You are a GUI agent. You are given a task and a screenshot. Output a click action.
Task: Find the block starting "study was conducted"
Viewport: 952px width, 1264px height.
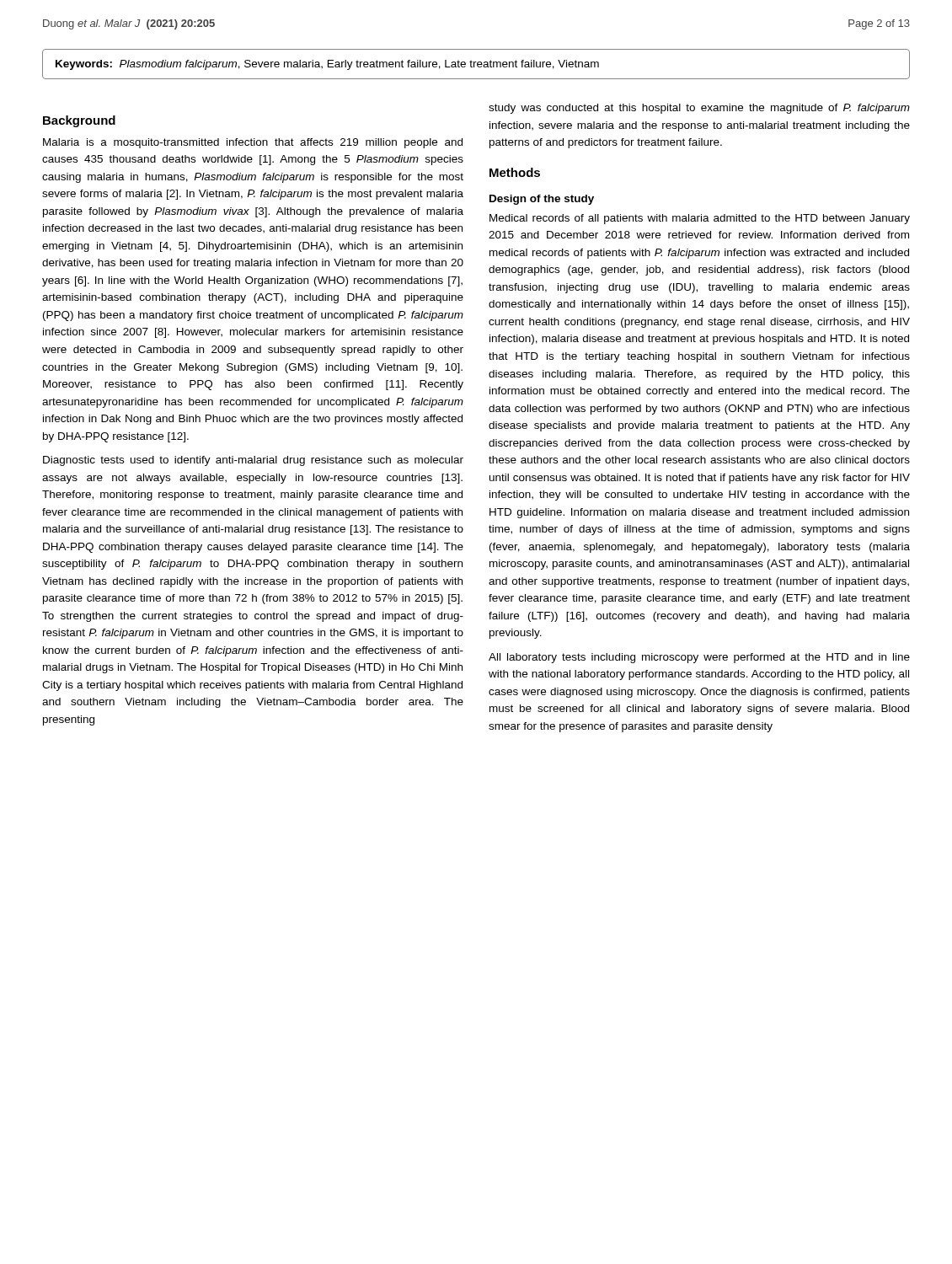pos(699,125)
